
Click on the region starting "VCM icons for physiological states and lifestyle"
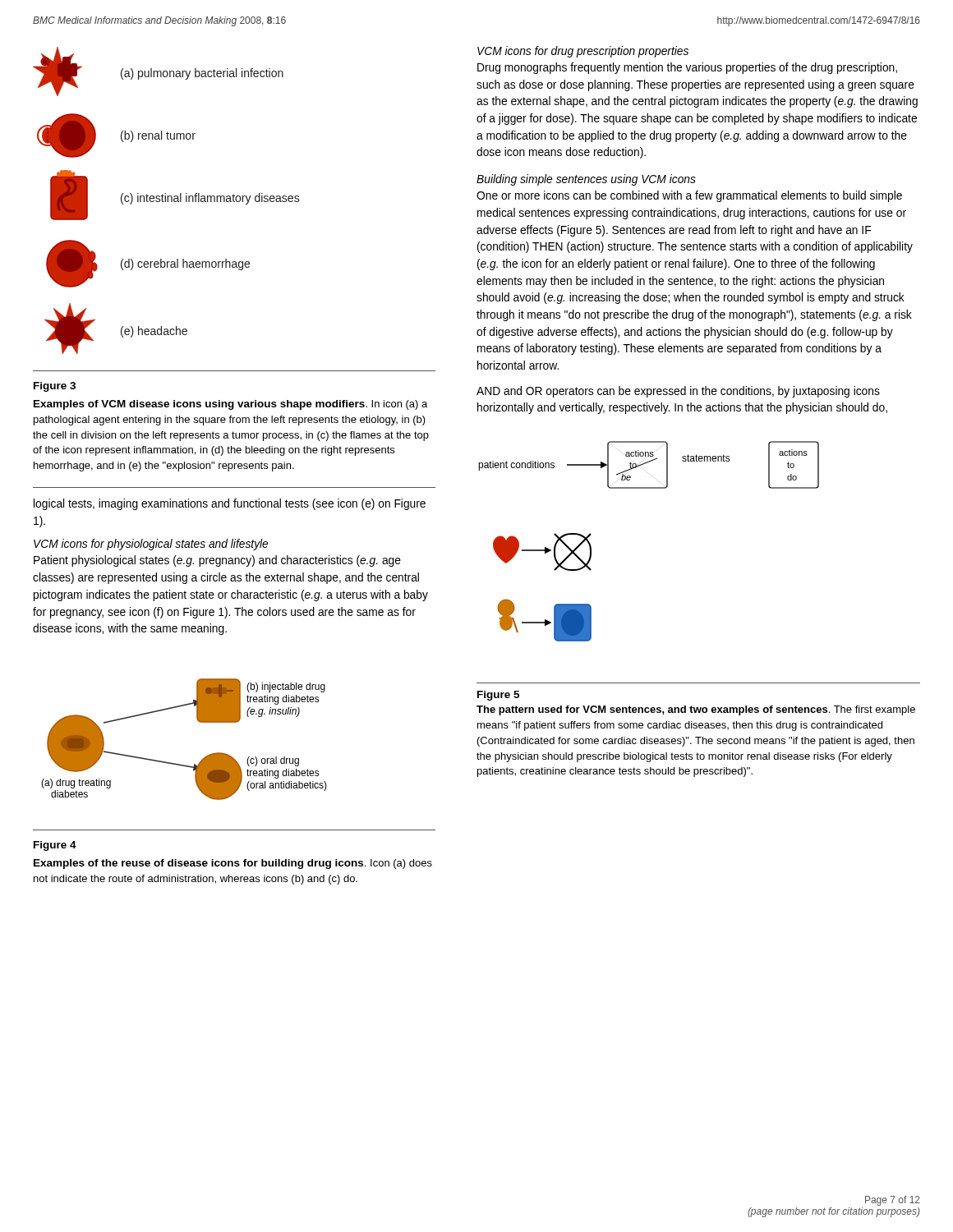click(x=151, y=545)
